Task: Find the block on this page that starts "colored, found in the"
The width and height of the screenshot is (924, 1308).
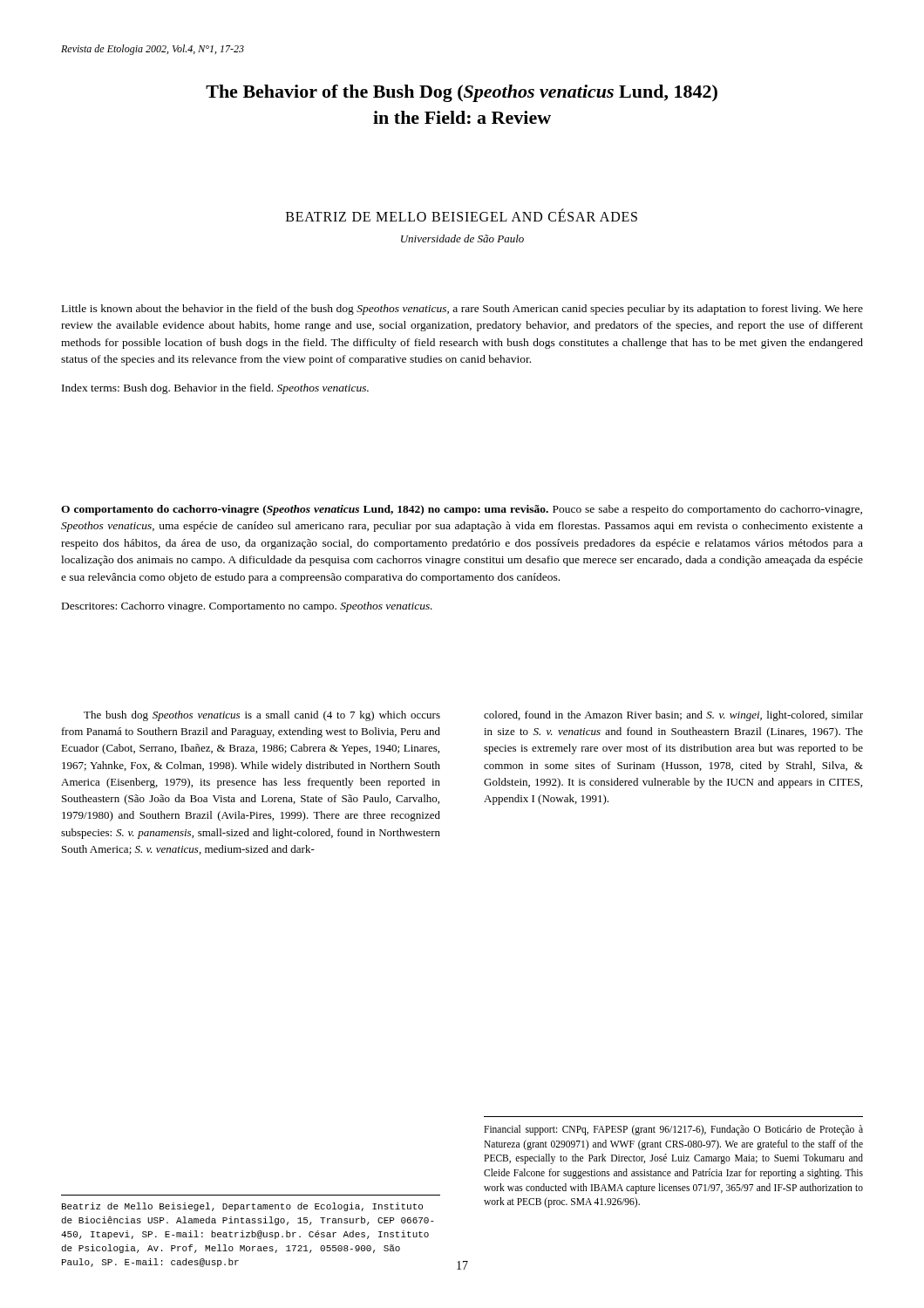Action: tap(673, 757)
